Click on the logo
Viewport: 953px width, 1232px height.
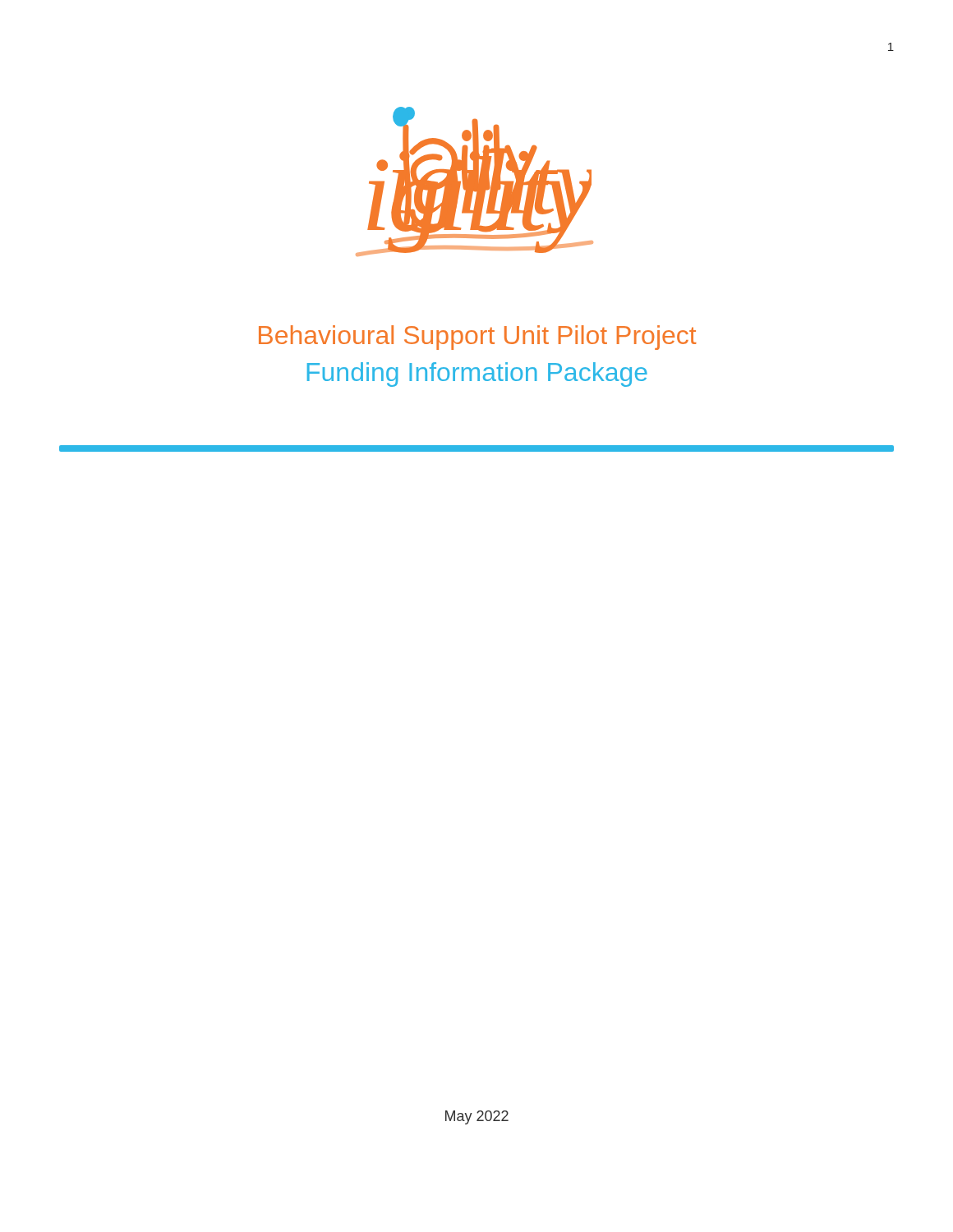tap(476, 185)
